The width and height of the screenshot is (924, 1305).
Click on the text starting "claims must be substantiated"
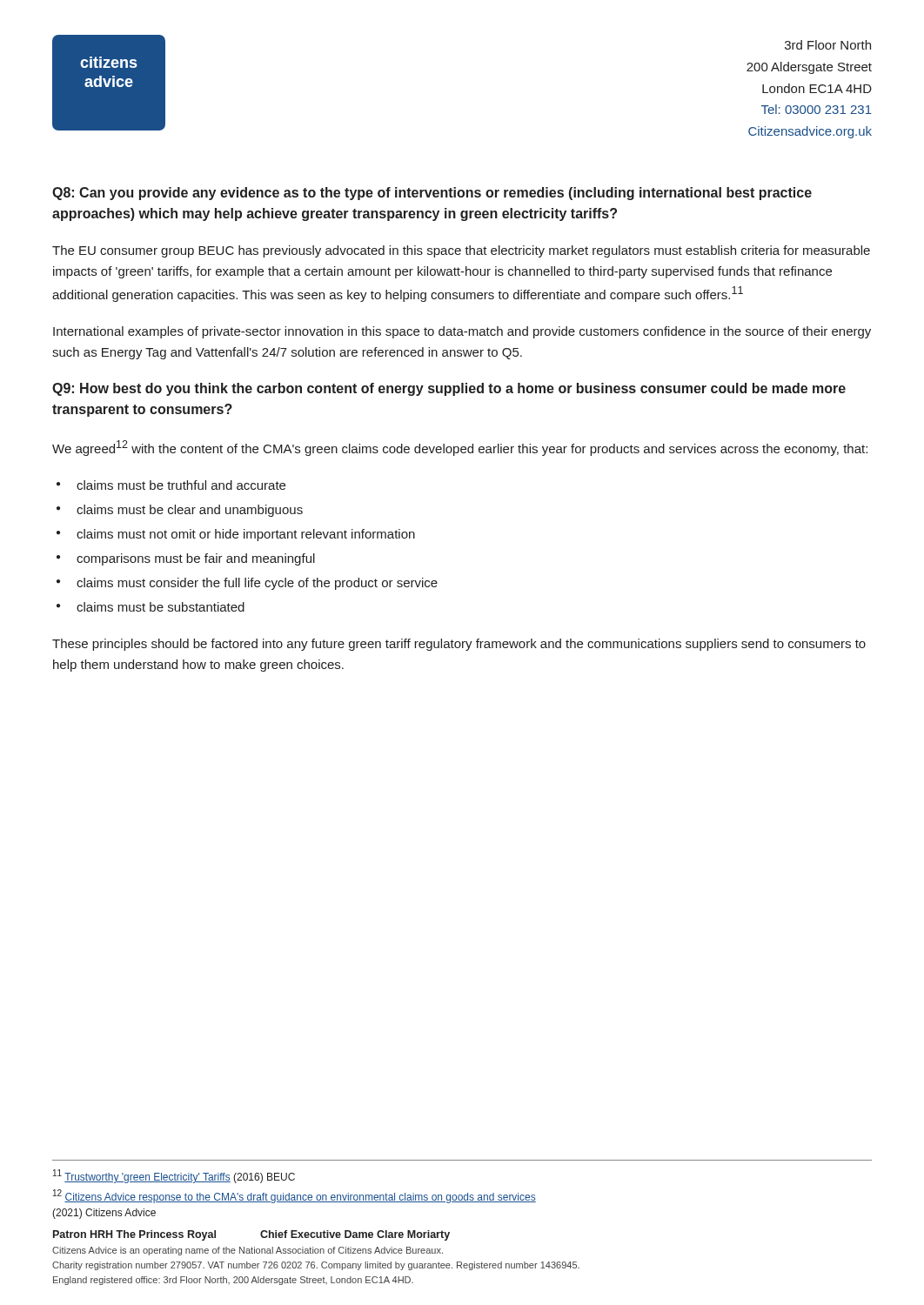coord(161,607)
